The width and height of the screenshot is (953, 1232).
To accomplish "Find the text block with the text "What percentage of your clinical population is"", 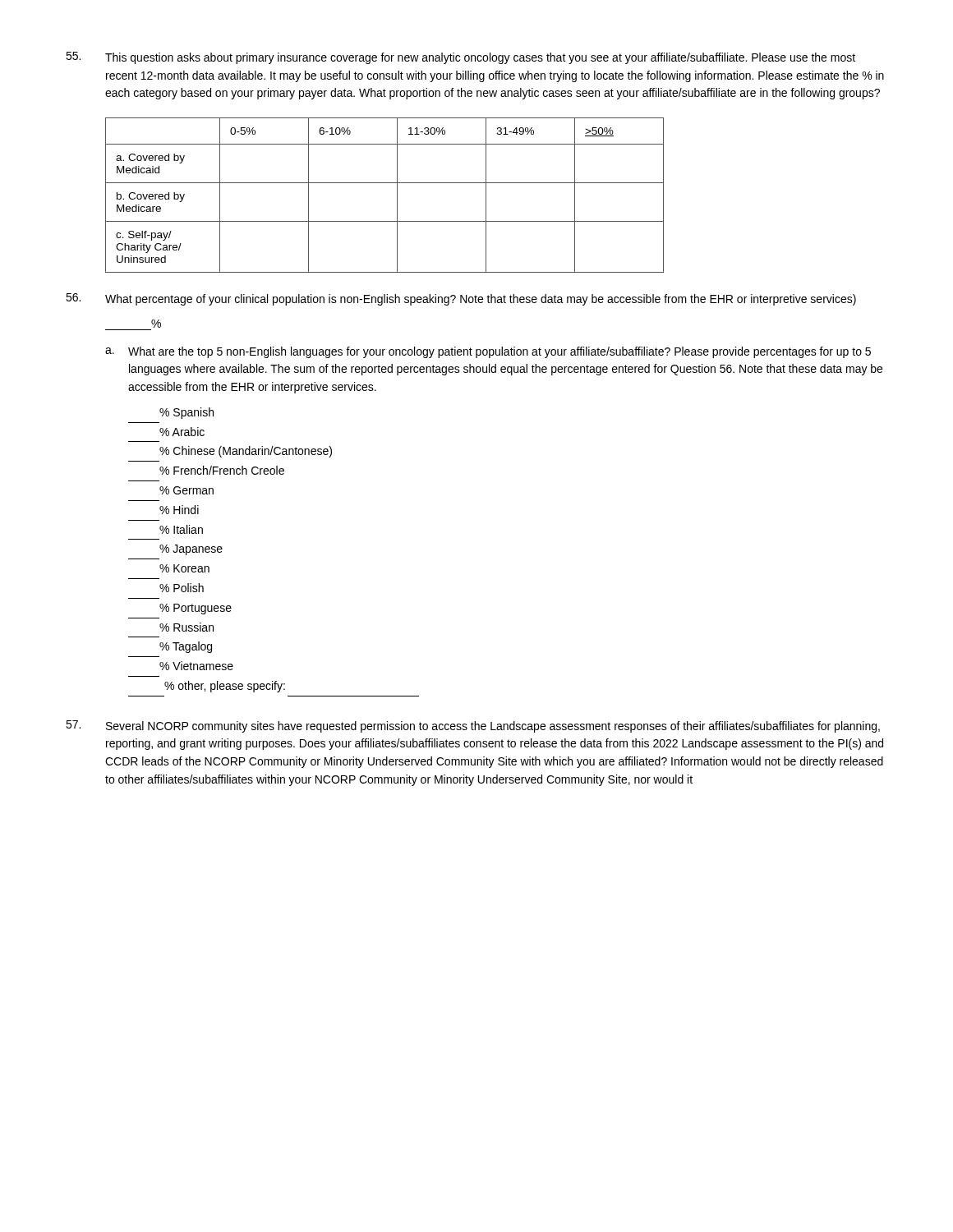I will (461, 300).
